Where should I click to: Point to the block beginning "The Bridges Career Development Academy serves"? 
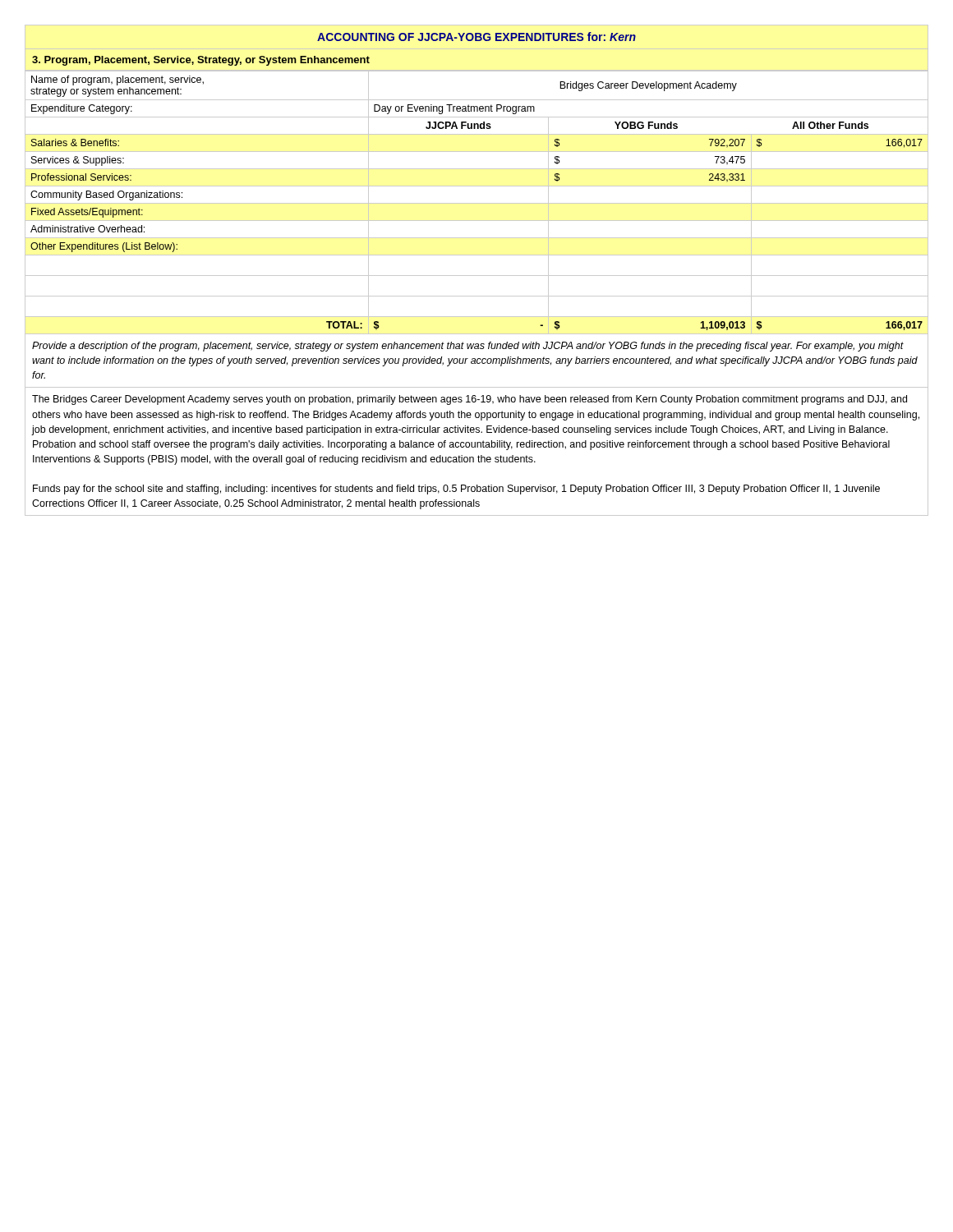pos(476,452)
